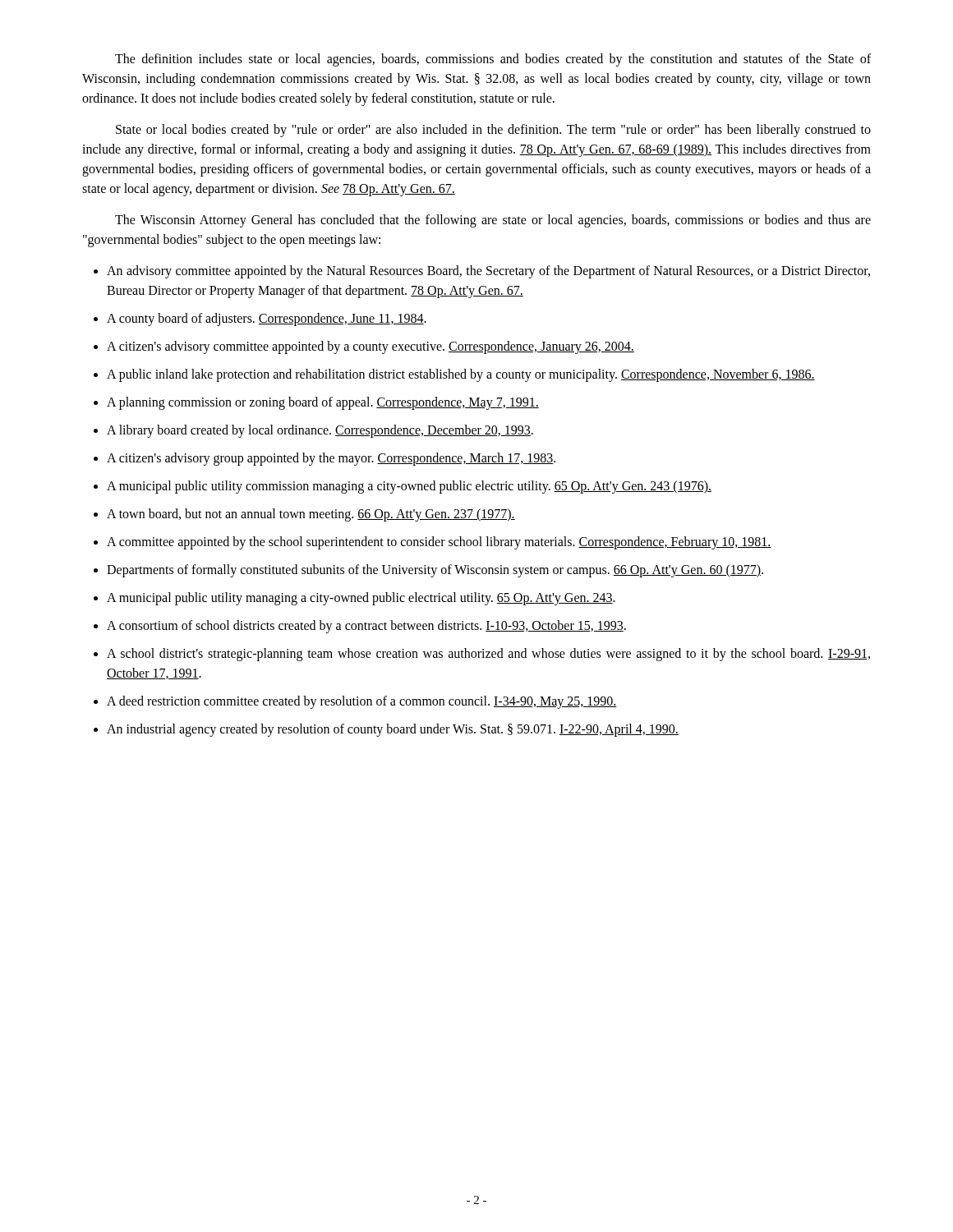Select the block starting "A planning commission or"
Image resolution: width=953 pixels, height=1232 pixels.
pos(489,402)
